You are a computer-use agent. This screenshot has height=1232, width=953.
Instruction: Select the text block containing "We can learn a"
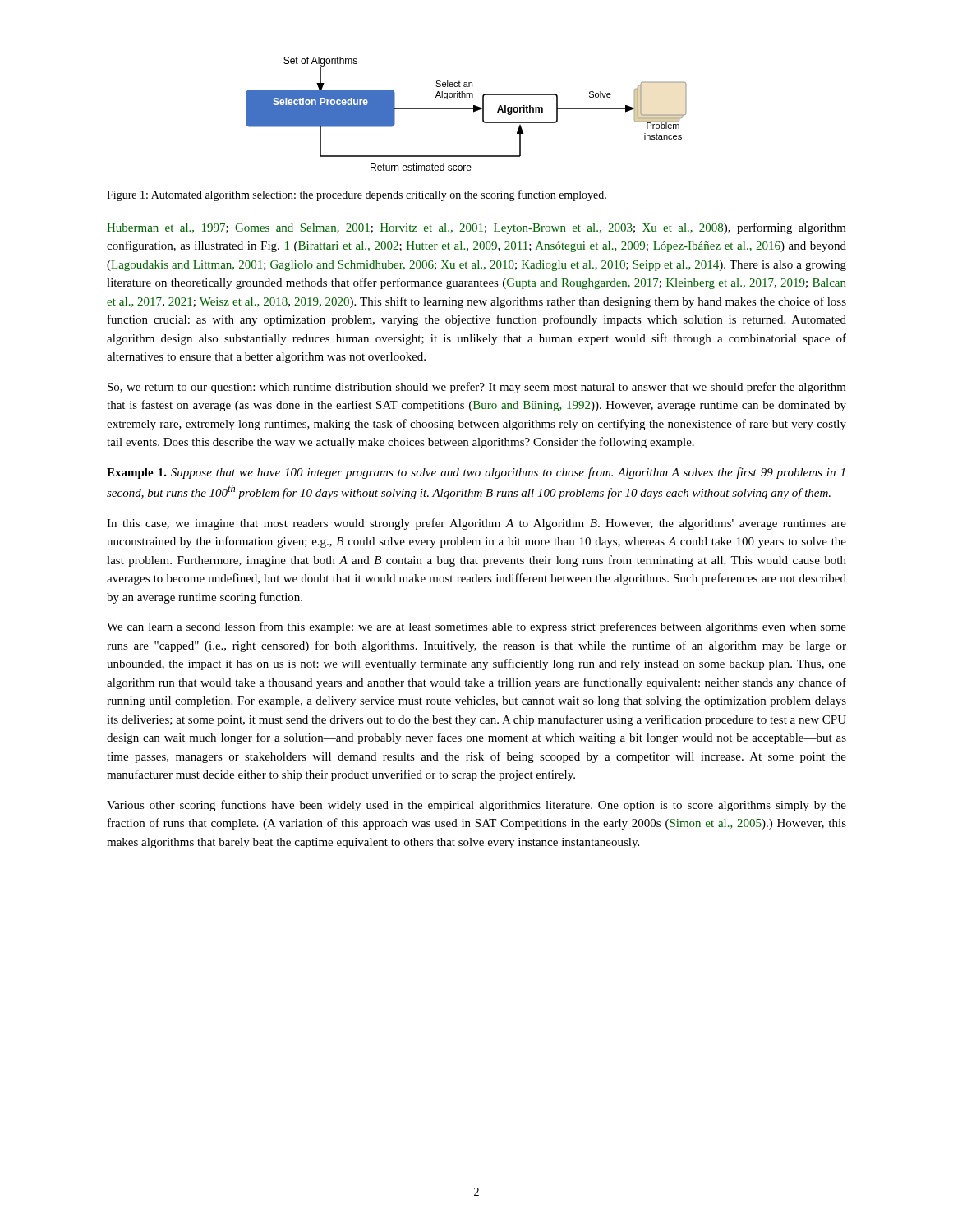coord(476,701)
